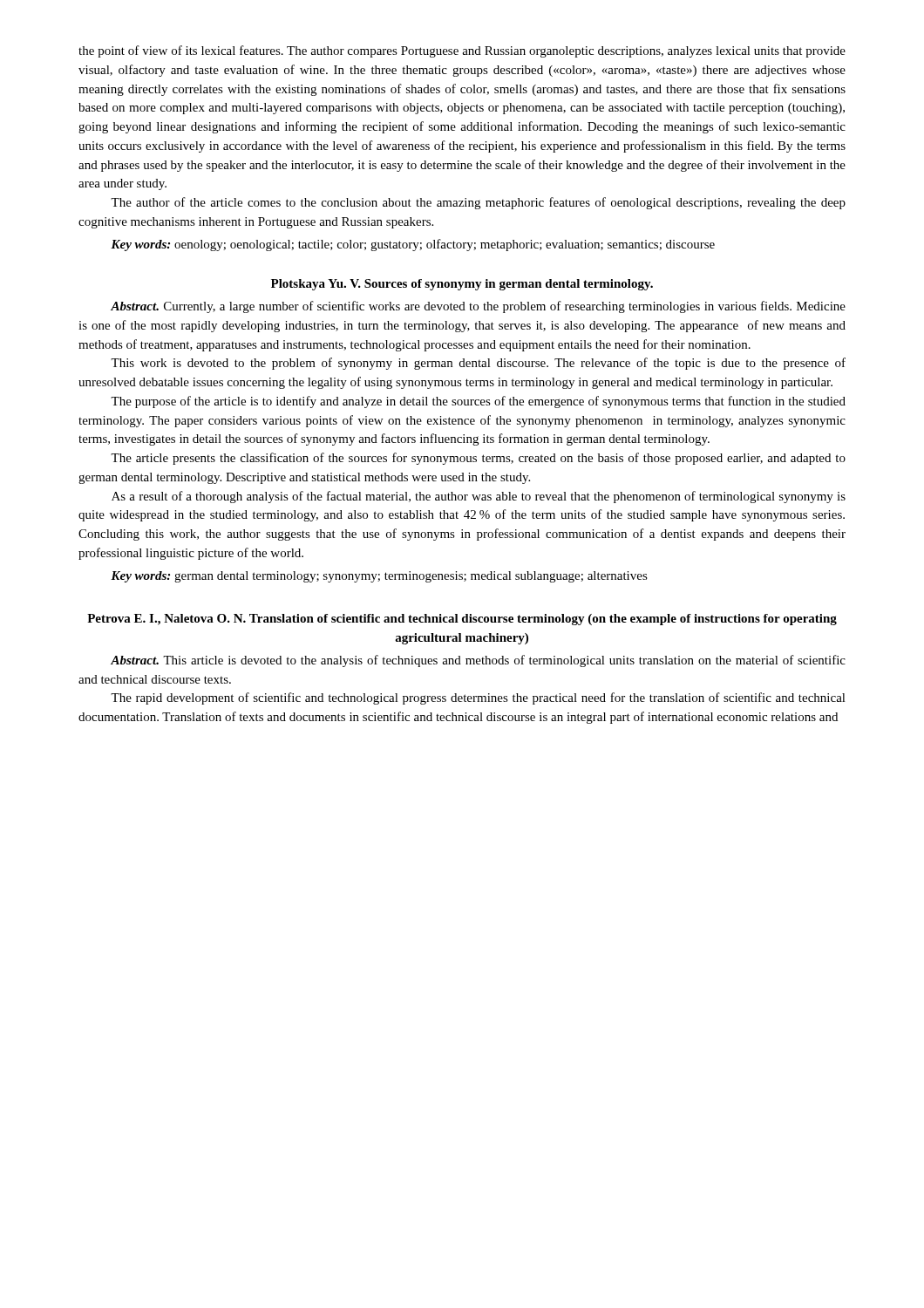Locate the section header containing "Plotskaya Yu. V."
924x1308 pixels.
pos(462,284)
